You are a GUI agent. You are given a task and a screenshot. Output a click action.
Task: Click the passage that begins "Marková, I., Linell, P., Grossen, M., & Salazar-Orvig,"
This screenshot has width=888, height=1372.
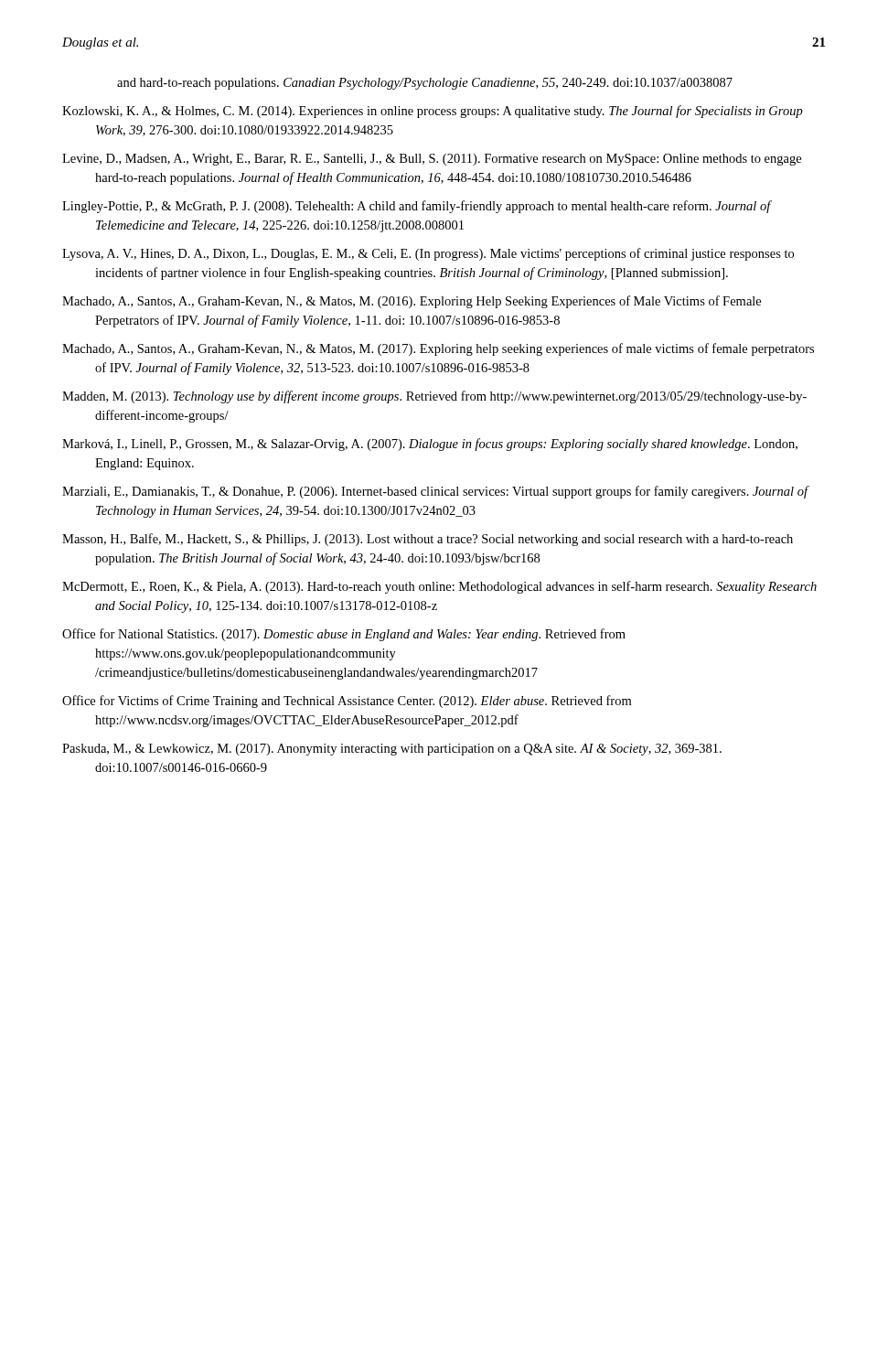coord(430,453)
